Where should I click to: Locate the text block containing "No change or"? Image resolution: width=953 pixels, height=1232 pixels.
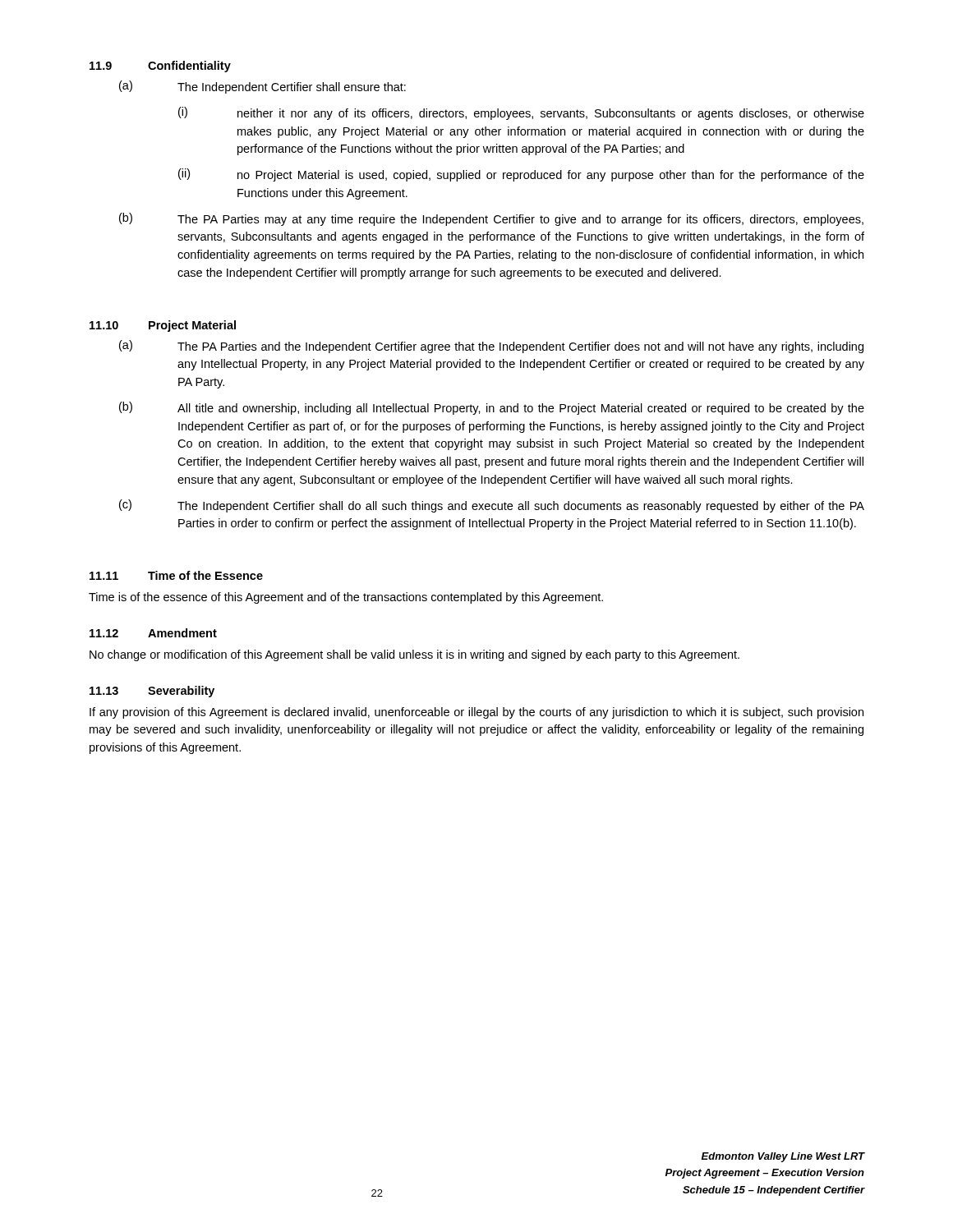pyautogui.click(x=415, y=654)
